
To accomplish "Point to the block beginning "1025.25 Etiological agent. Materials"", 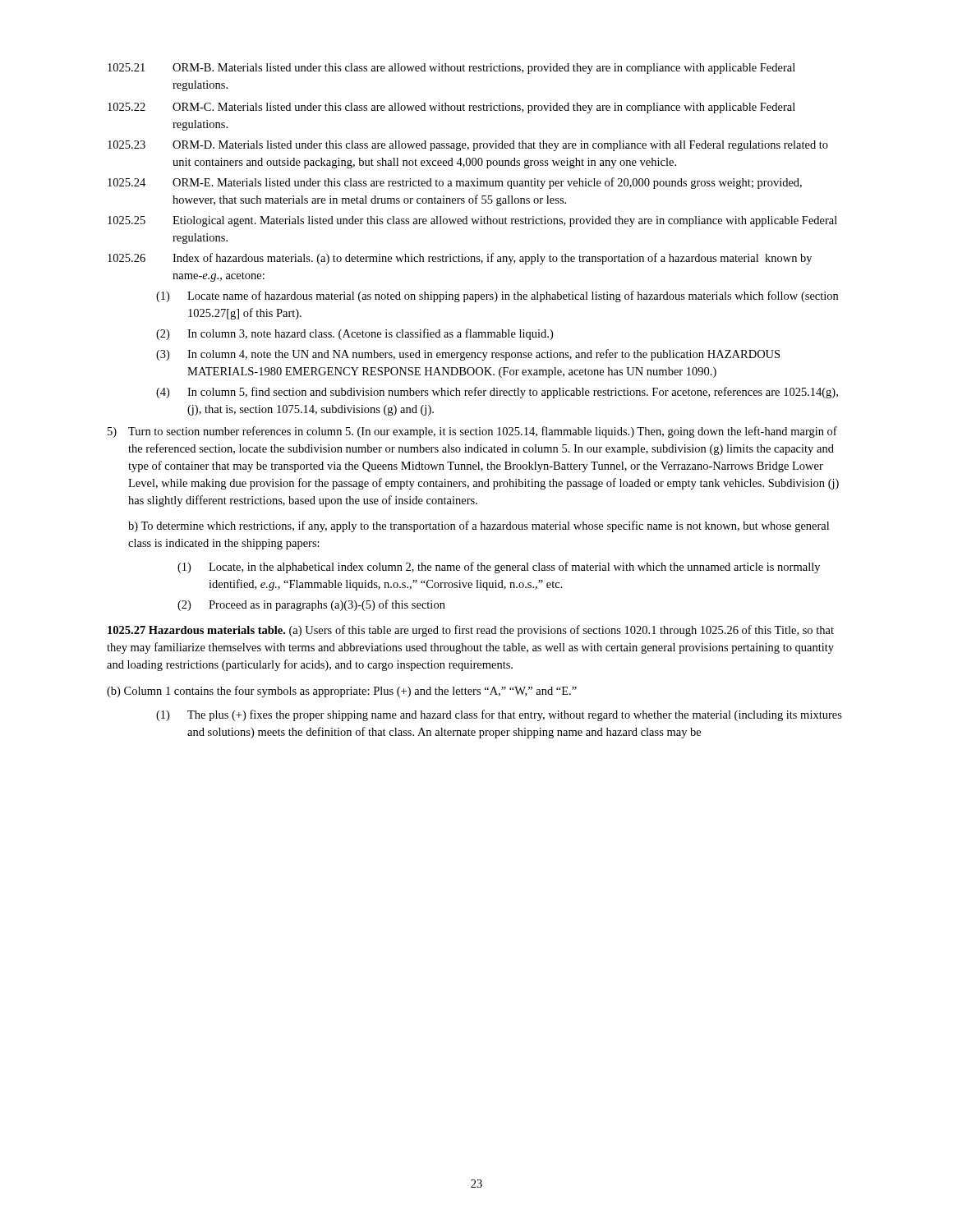I will [476, 229].
